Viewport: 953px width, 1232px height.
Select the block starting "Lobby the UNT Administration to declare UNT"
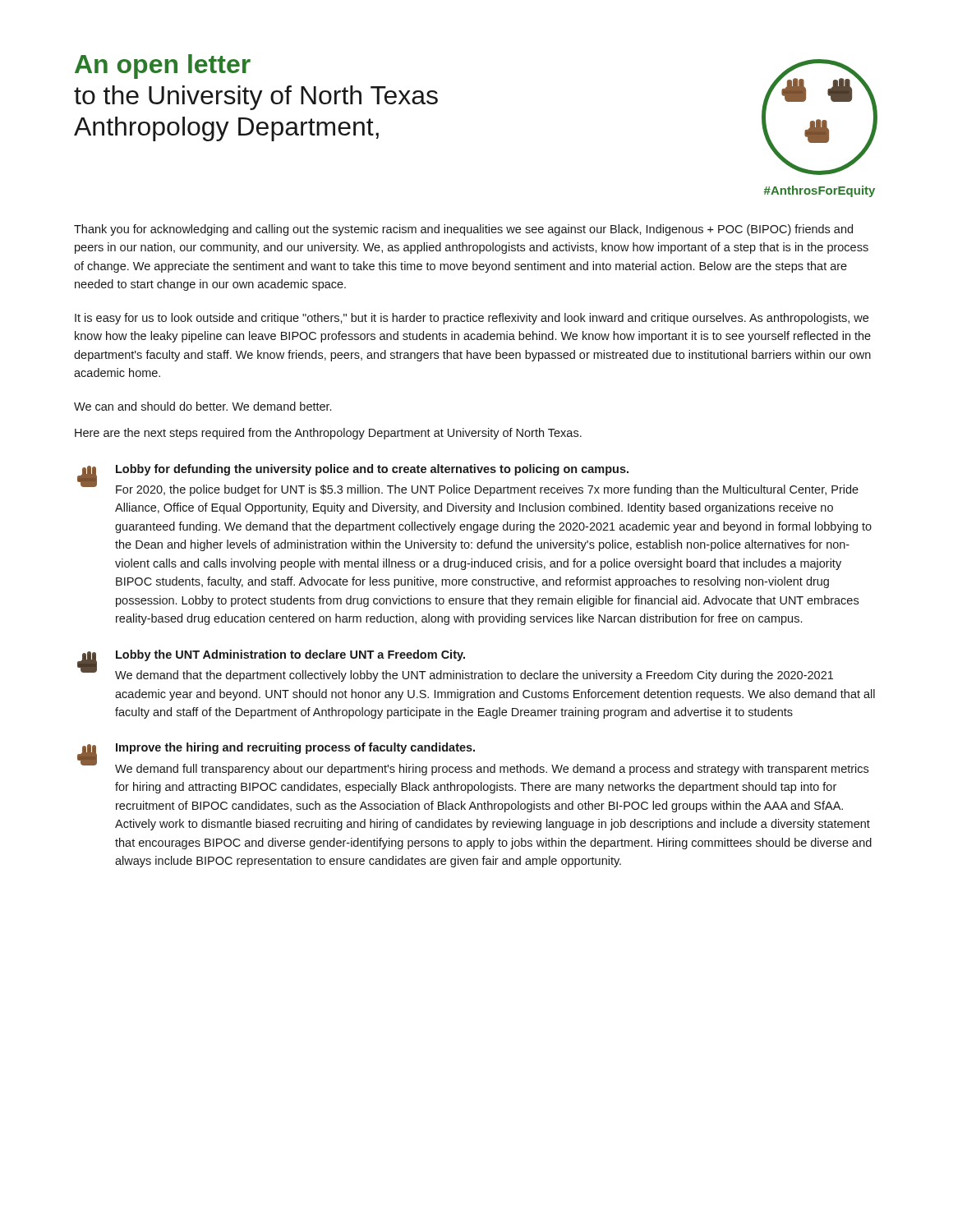[476, 684]
